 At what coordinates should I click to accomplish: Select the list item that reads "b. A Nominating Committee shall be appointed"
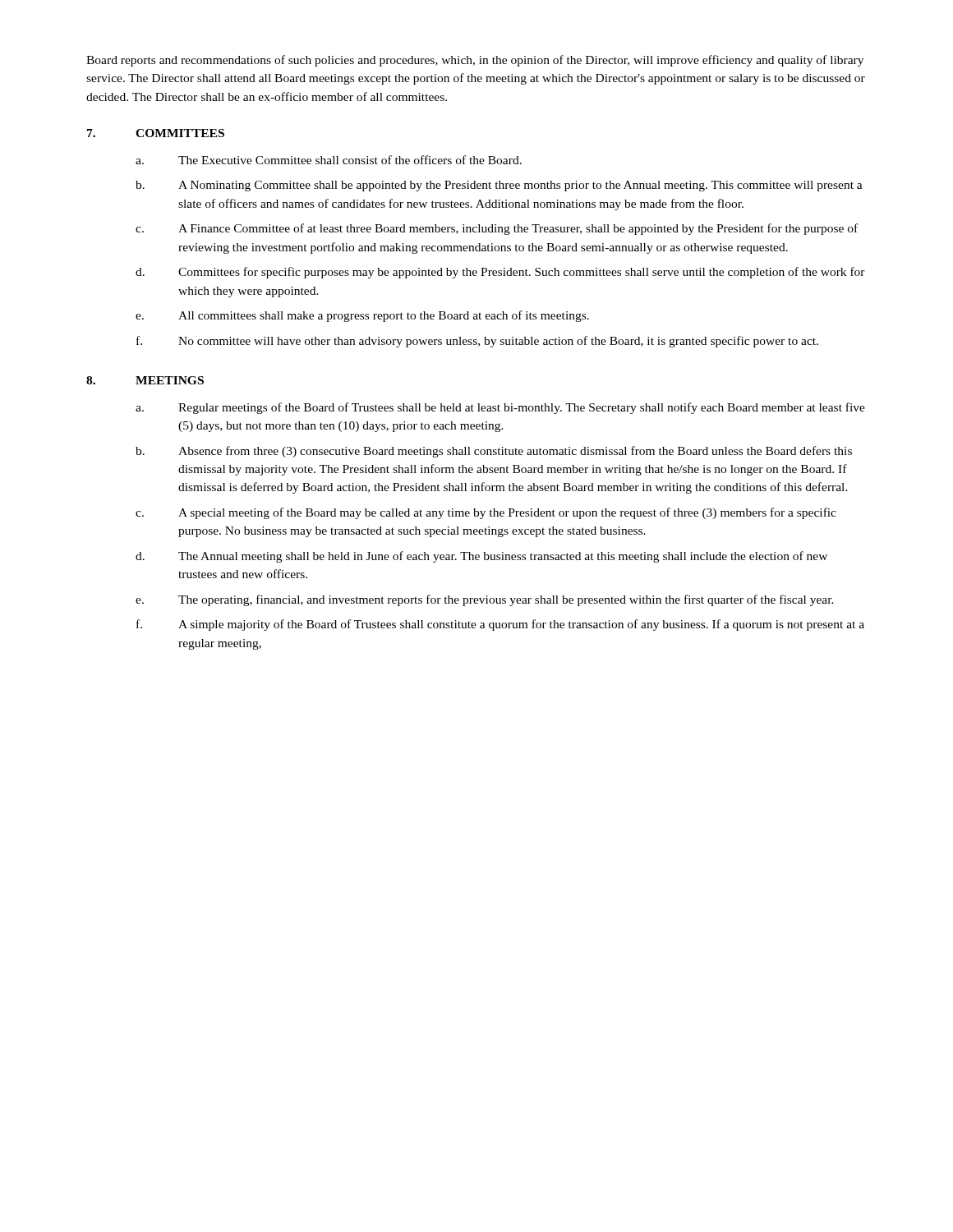[x=501, y=195]
